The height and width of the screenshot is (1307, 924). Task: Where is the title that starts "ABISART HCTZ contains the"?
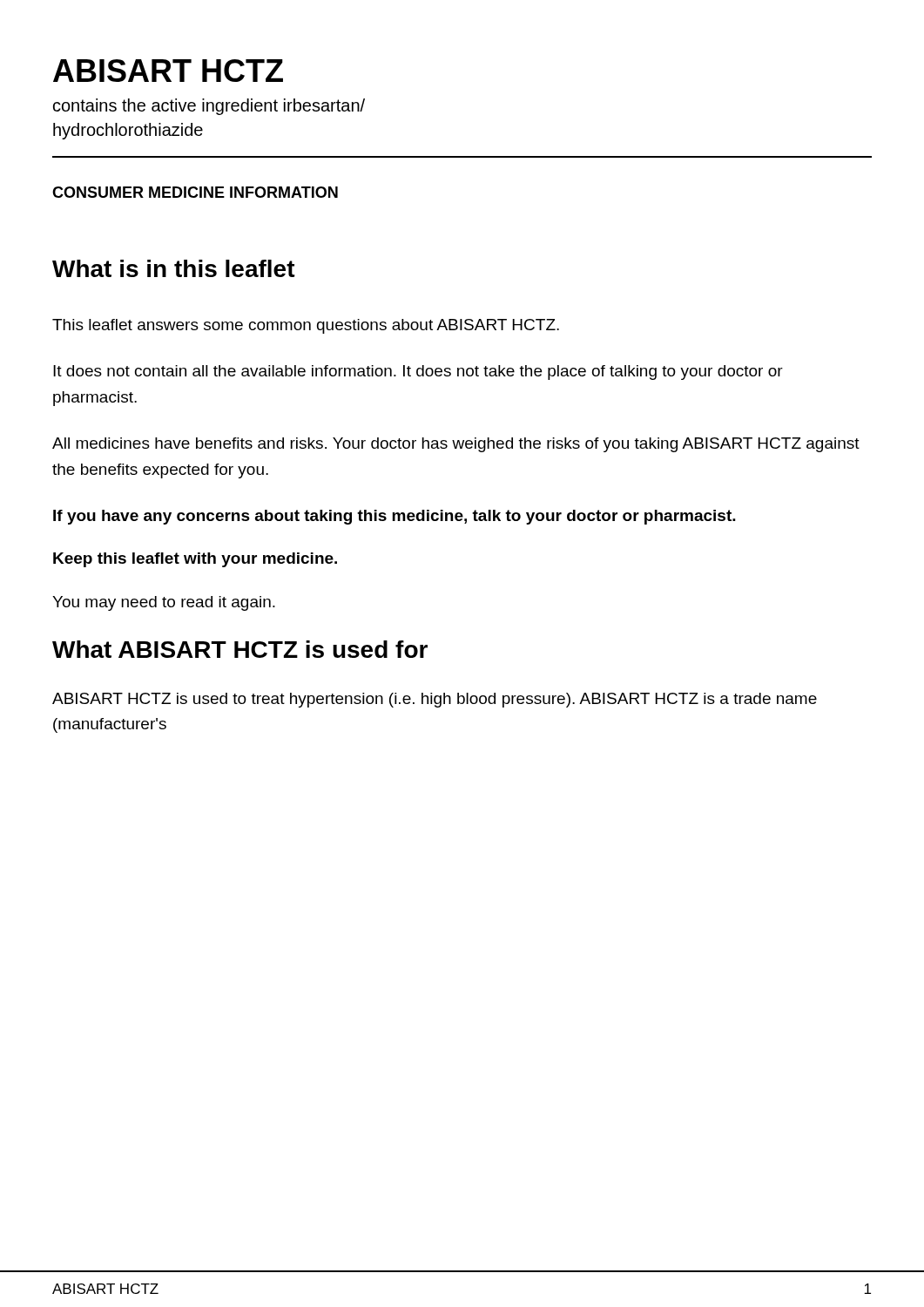168,71
